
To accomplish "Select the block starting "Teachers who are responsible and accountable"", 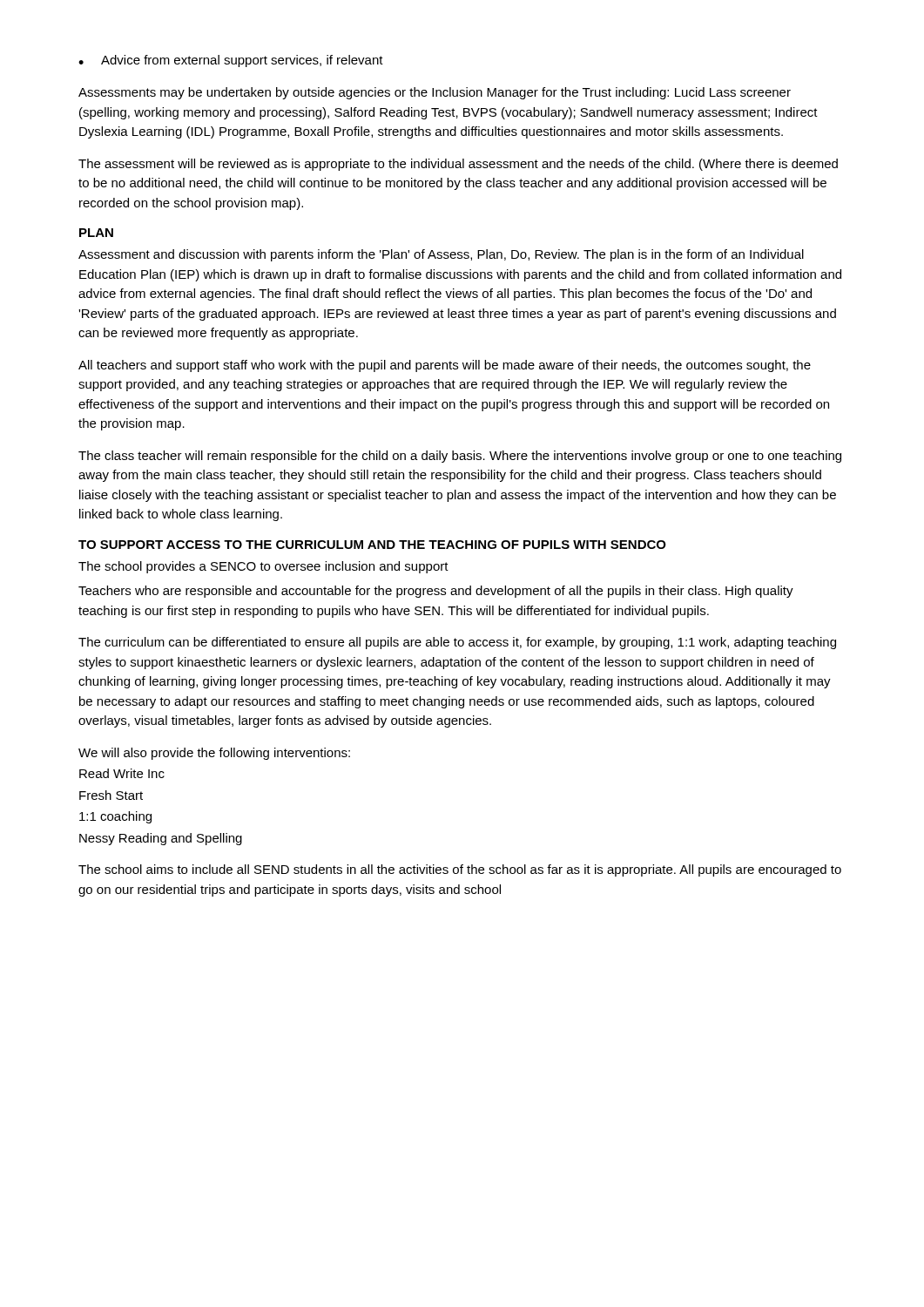I will 462,601.
